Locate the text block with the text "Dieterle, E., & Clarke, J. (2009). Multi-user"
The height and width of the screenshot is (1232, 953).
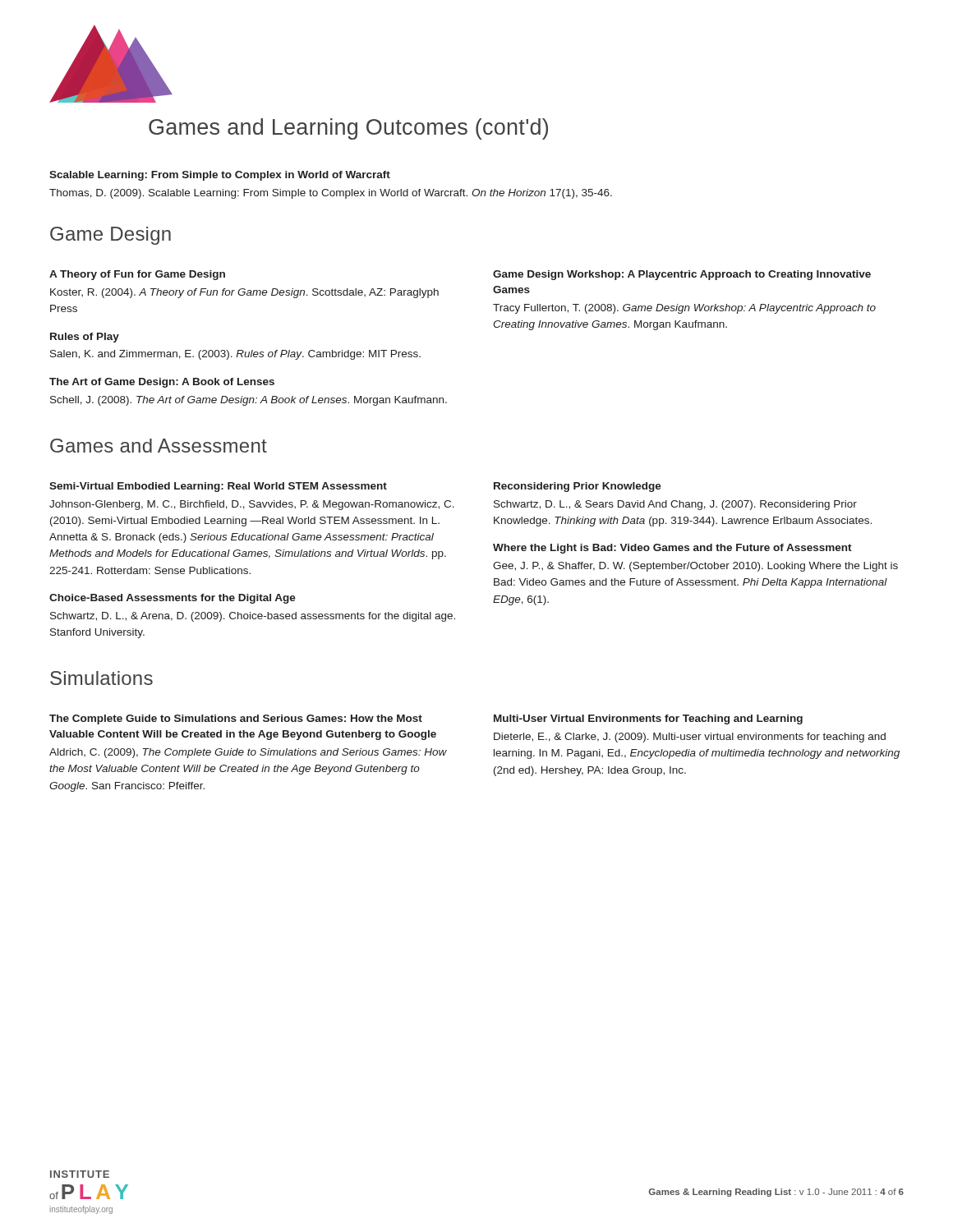click(x=696, y=753)
